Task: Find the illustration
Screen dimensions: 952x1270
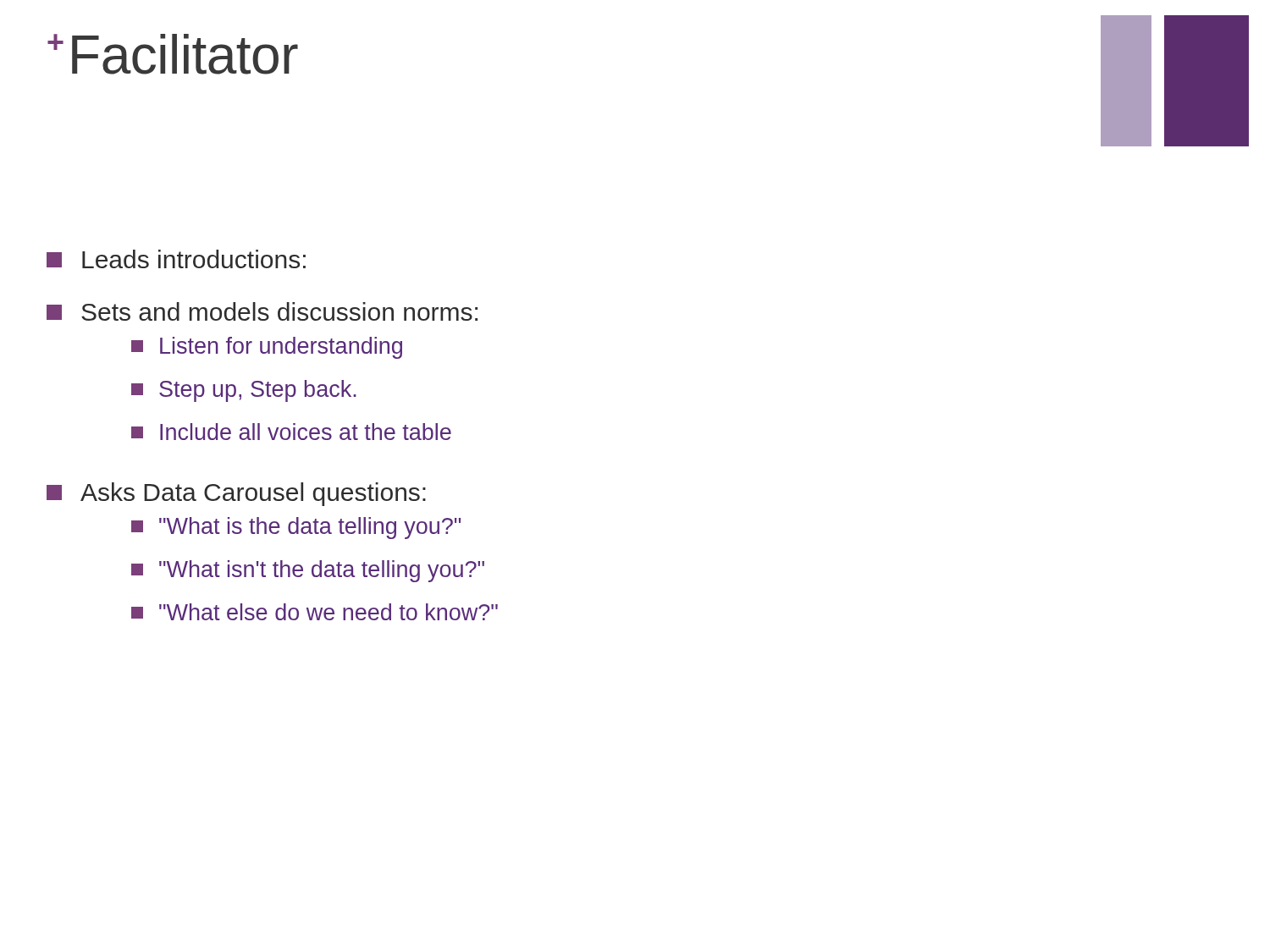Action: (x=1175, y=82)
